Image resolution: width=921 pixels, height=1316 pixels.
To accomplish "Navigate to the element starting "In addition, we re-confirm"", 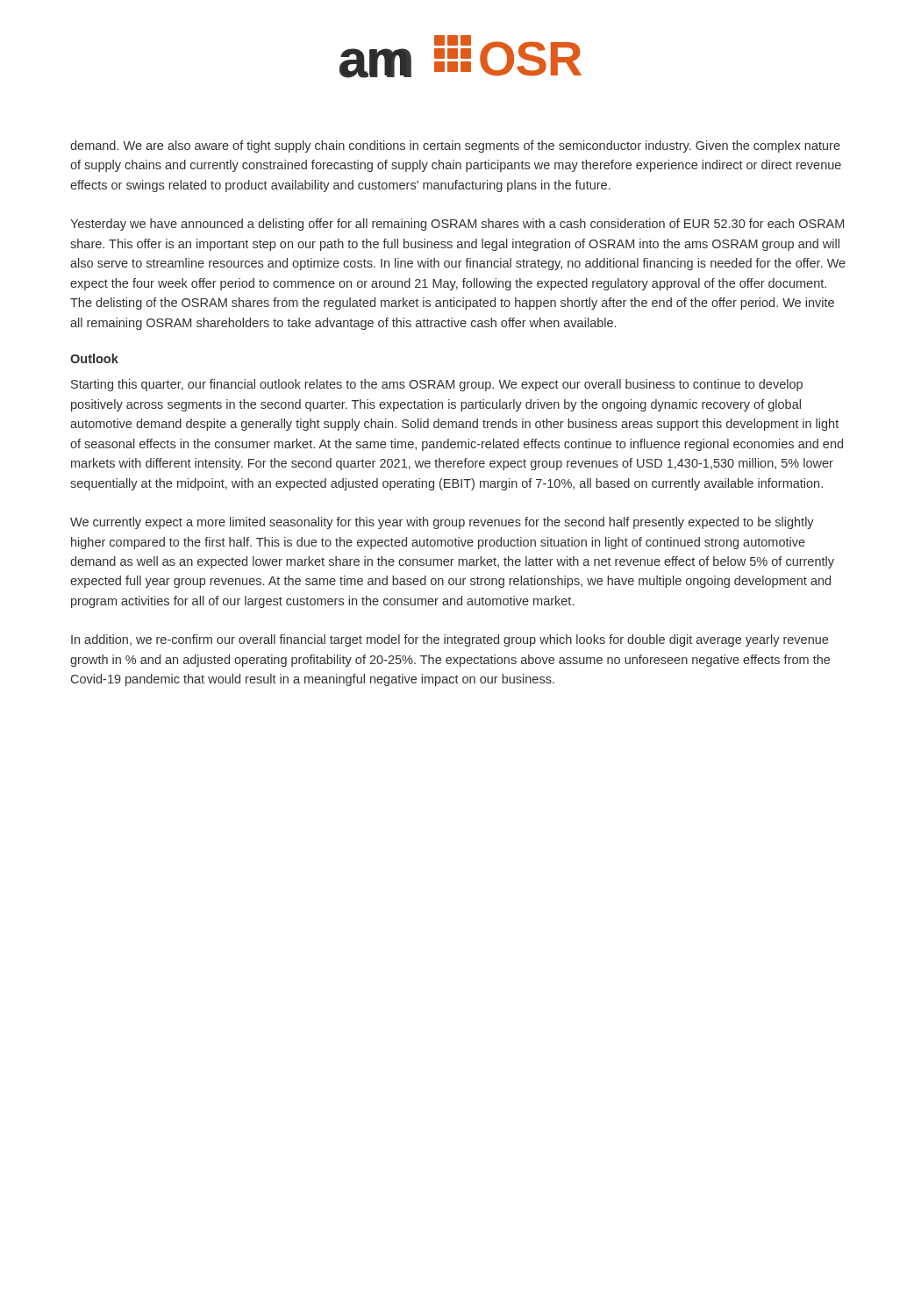I will coord(450,660).
